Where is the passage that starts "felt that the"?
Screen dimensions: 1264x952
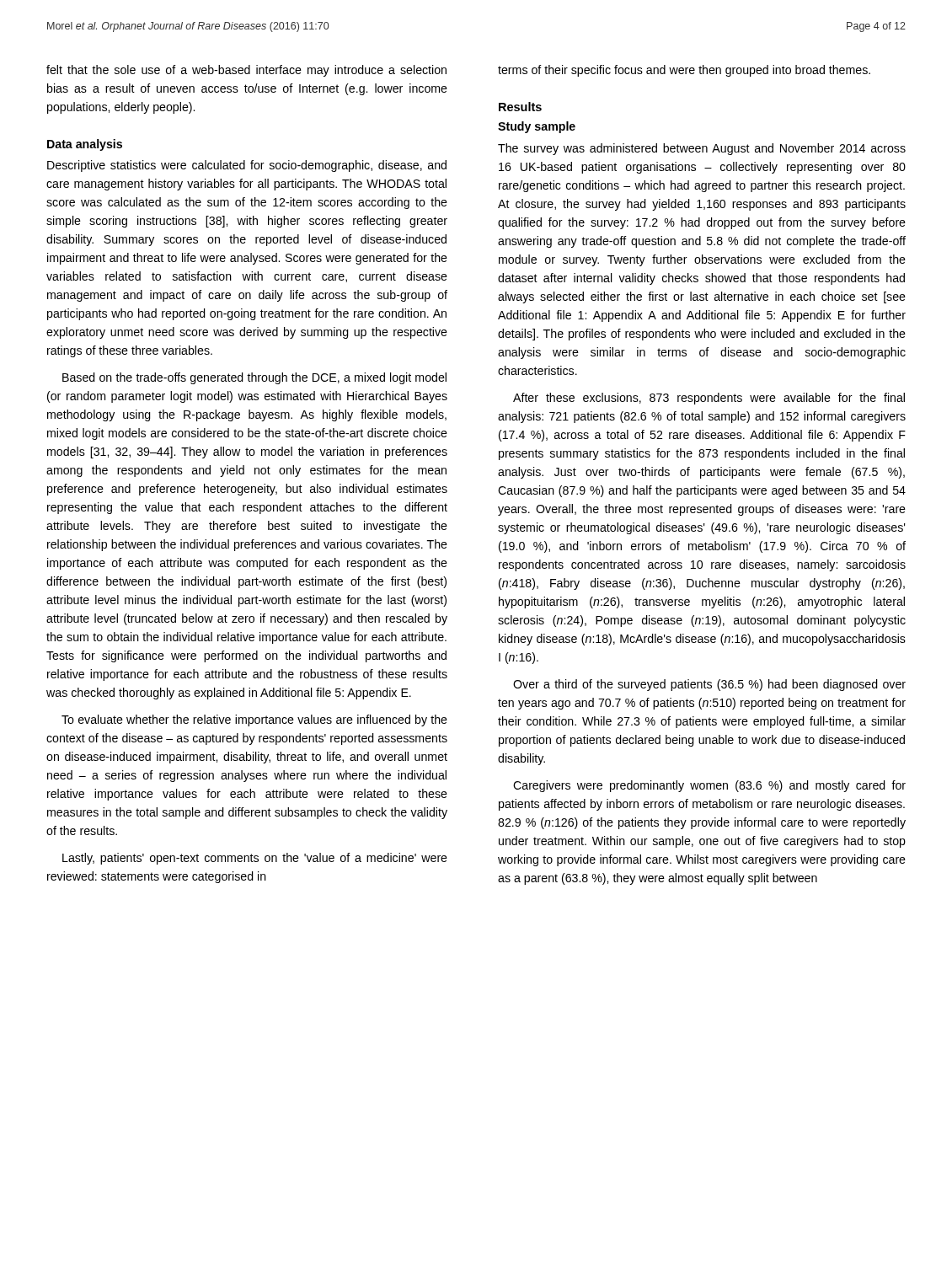click(x=247, y=88)
